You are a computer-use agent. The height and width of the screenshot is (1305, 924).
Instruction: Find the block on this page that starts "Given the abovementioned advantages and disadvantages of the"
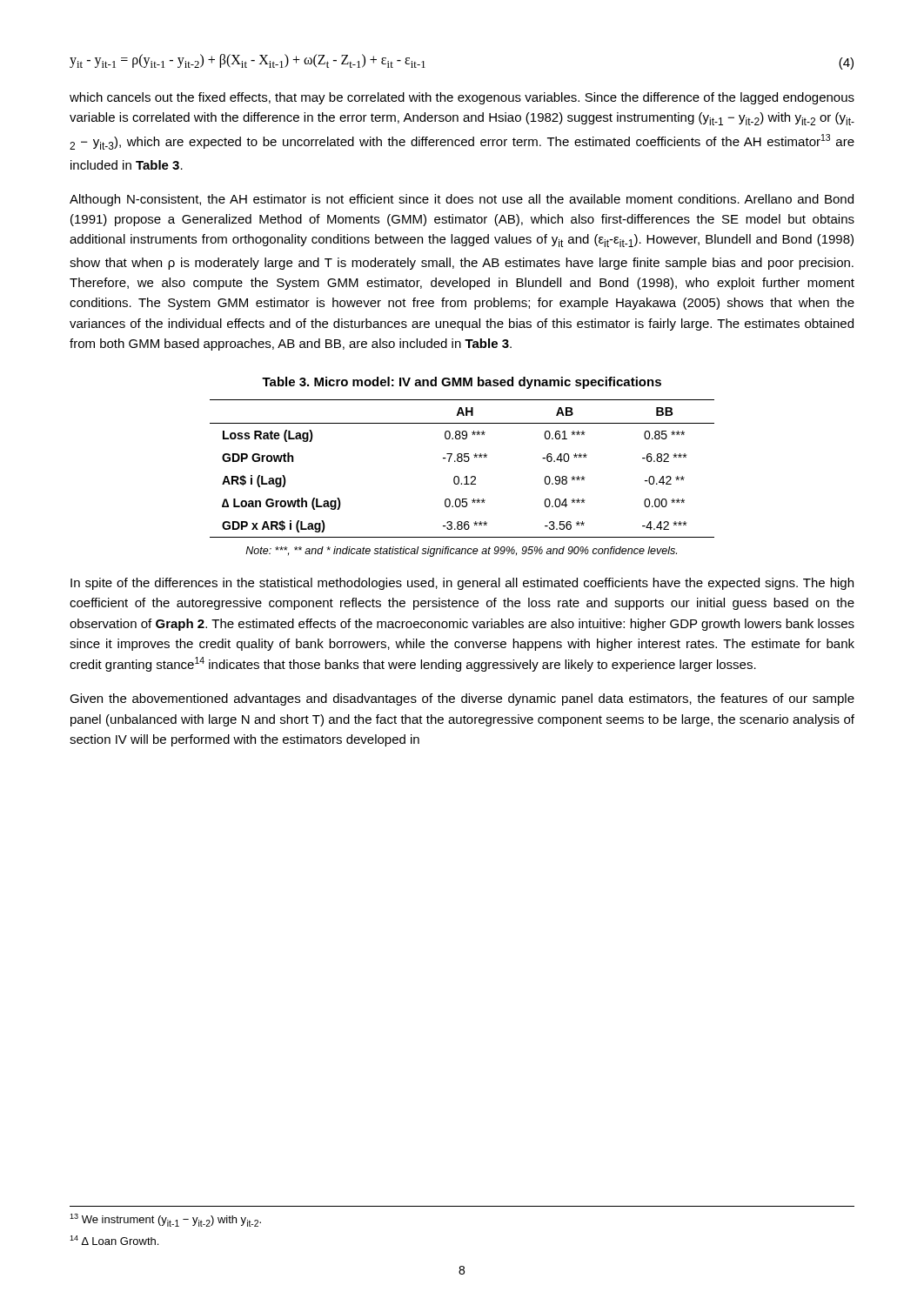point(462,719)
